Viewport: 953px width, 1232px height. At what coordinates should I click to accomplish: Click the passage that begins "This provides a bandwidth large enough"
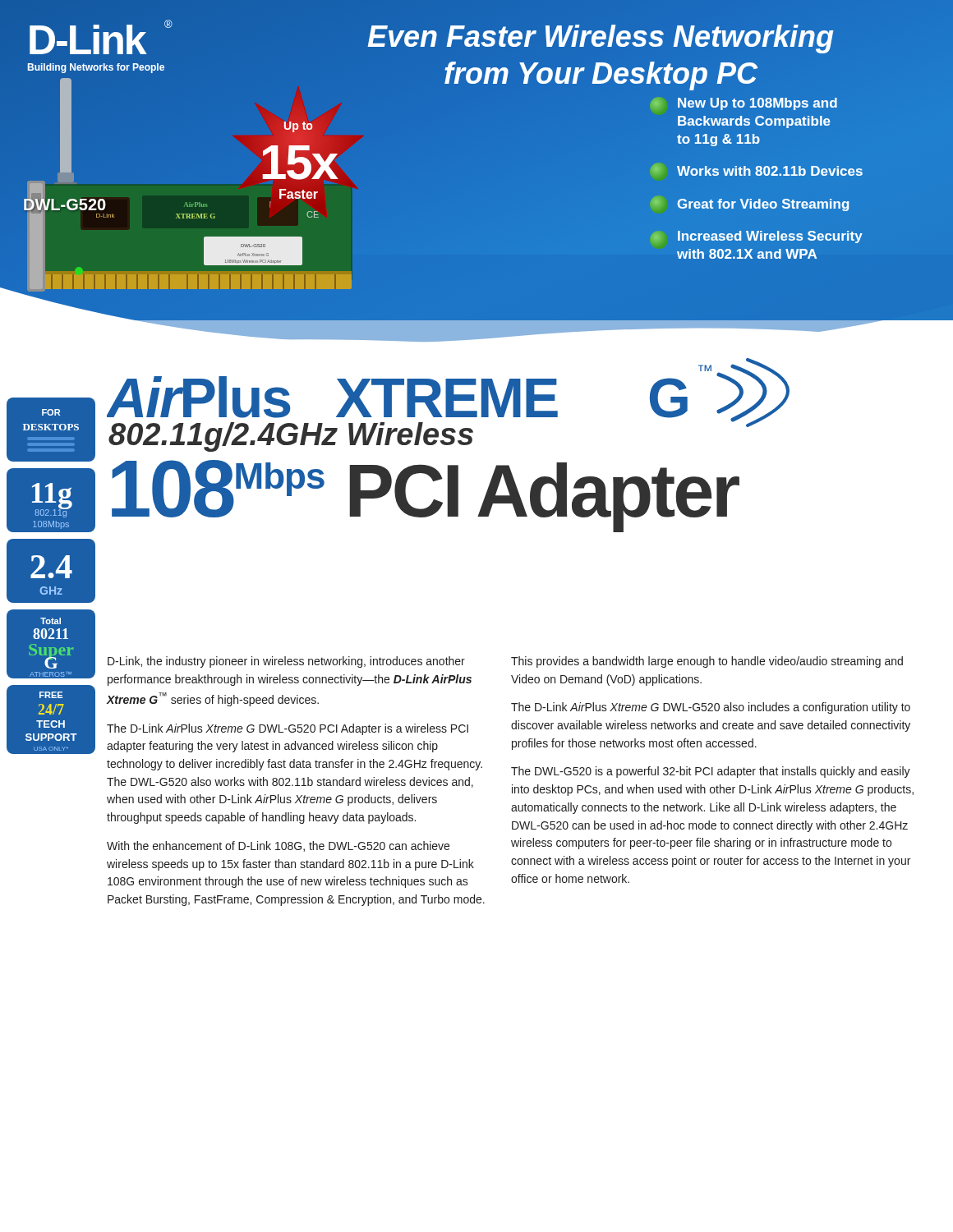(707, 670)
